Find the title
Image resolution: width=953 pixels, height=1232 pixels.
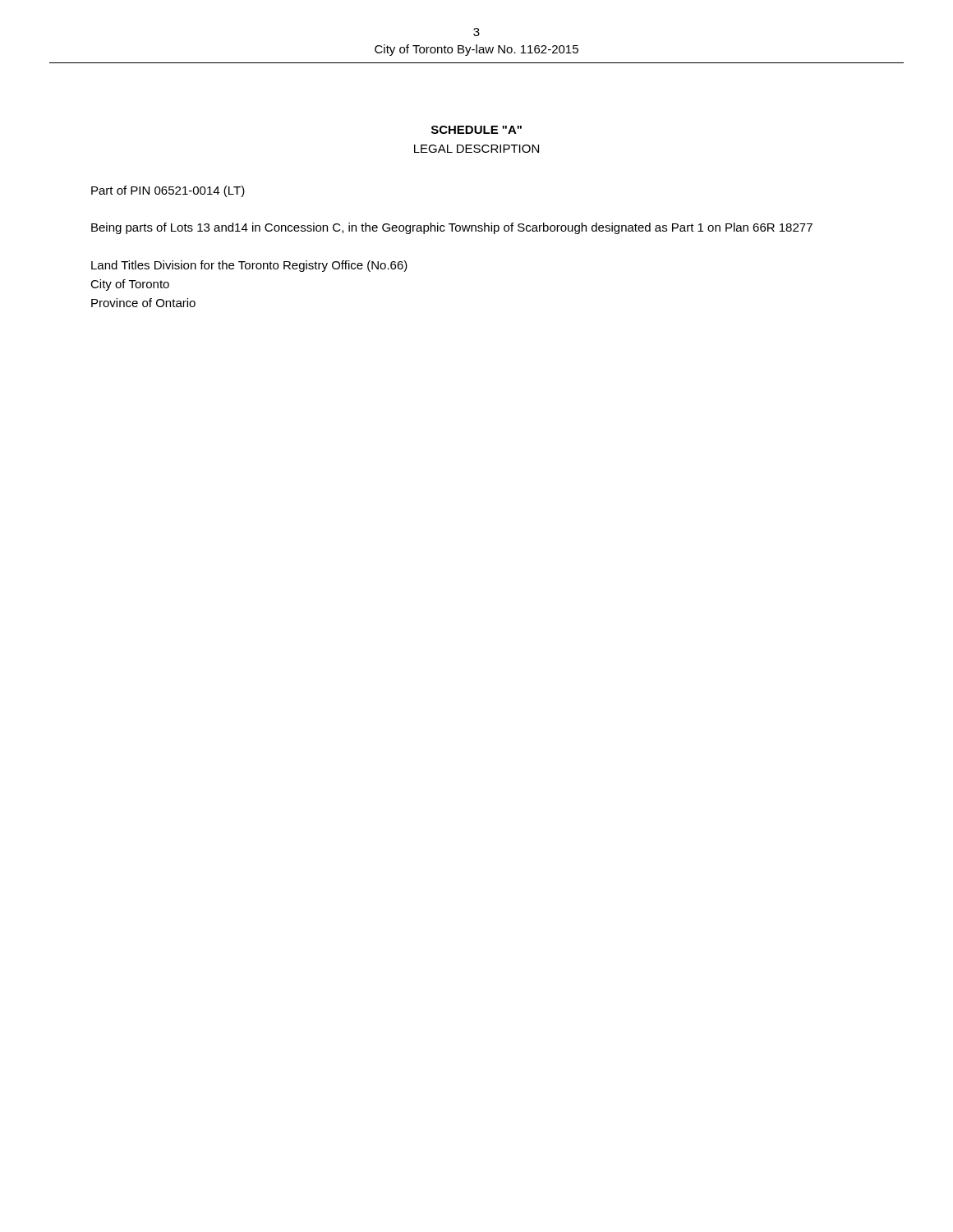(476, 139)
